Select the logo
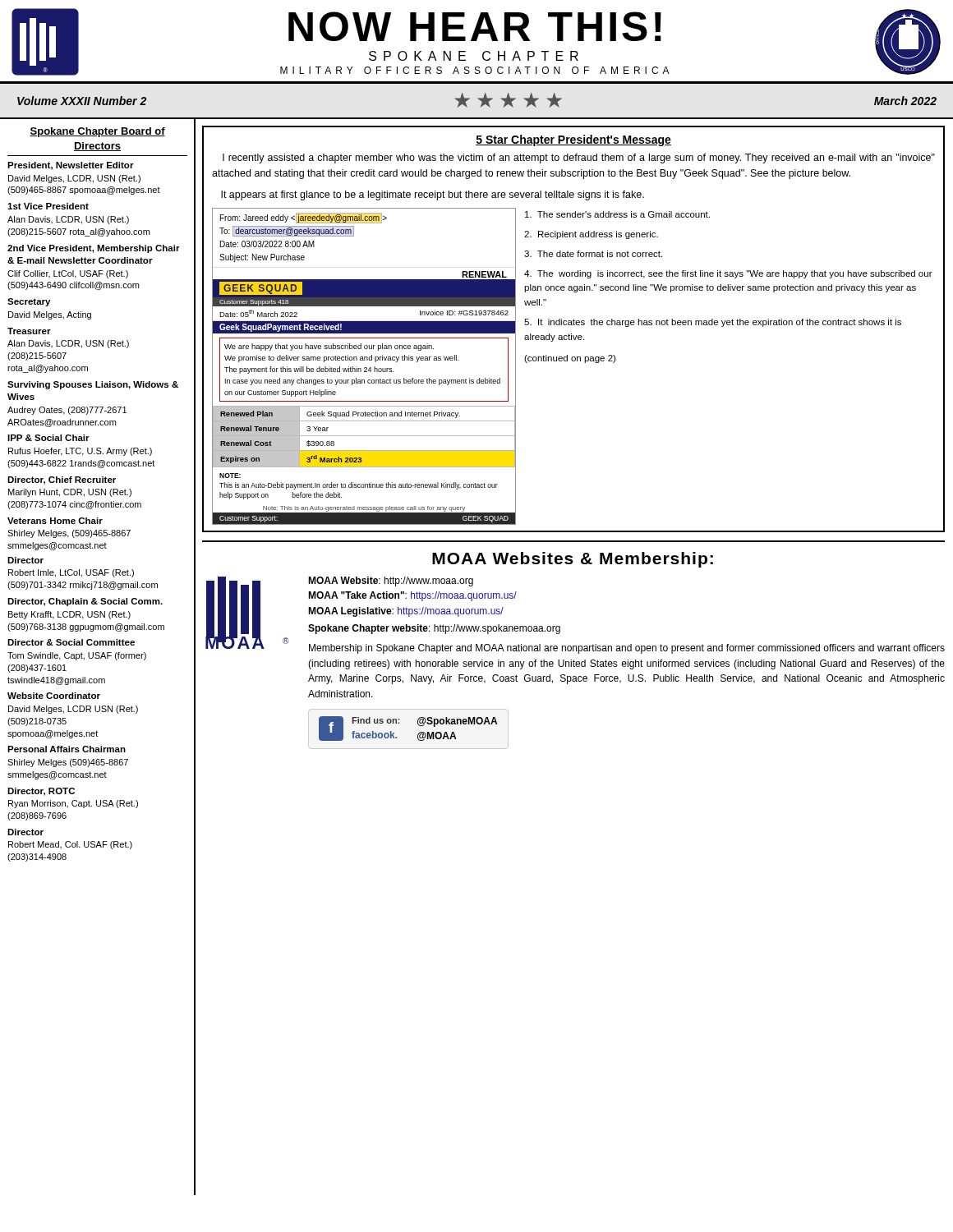 [x=249, y=613]
